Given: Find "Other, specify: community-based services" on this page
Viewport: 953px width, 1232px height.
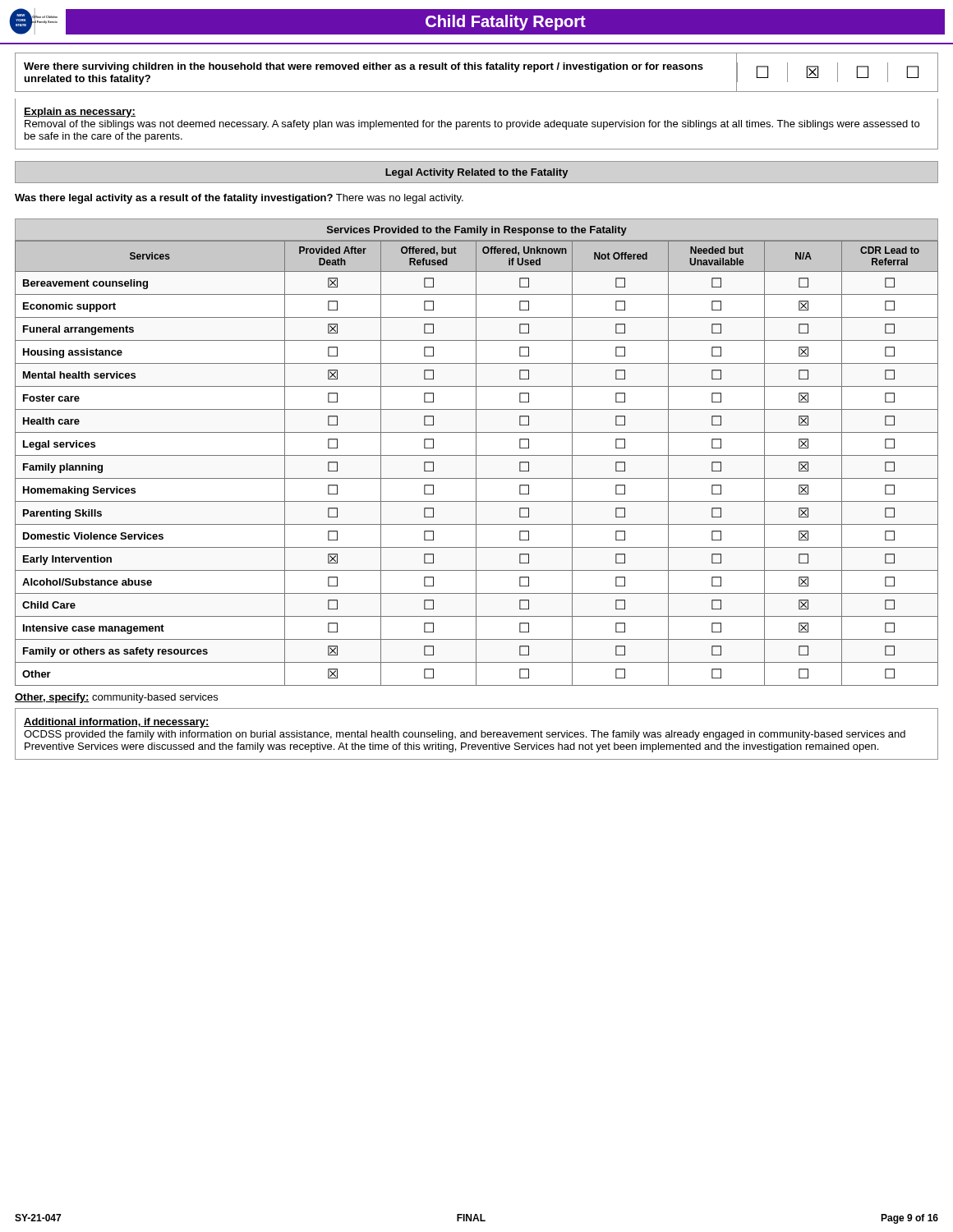Looking at the screenshot, I should (x=117, y=697).
